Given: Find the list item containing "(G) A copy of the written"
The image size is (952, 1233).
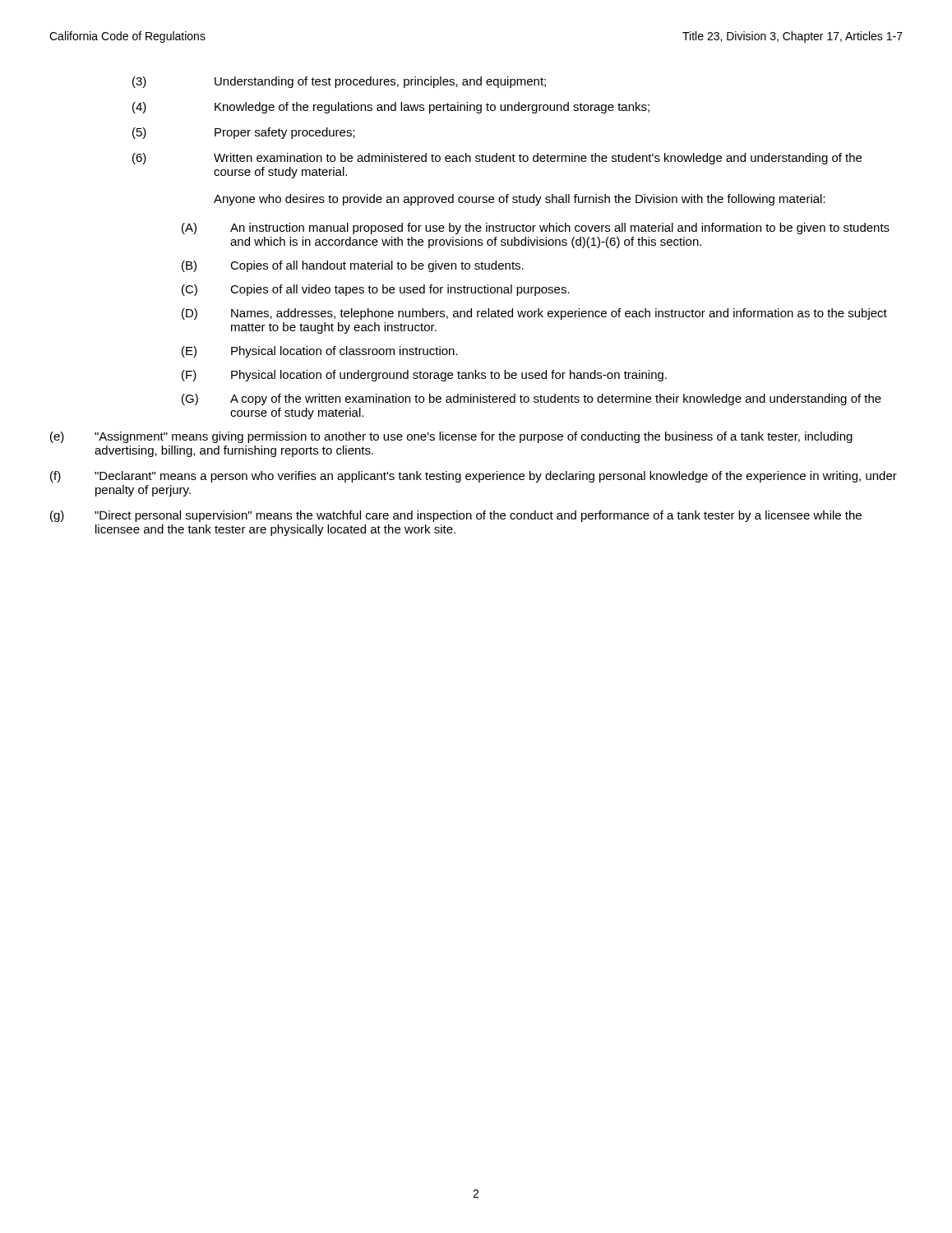Looking at the screenshot, I should (542, 405).
